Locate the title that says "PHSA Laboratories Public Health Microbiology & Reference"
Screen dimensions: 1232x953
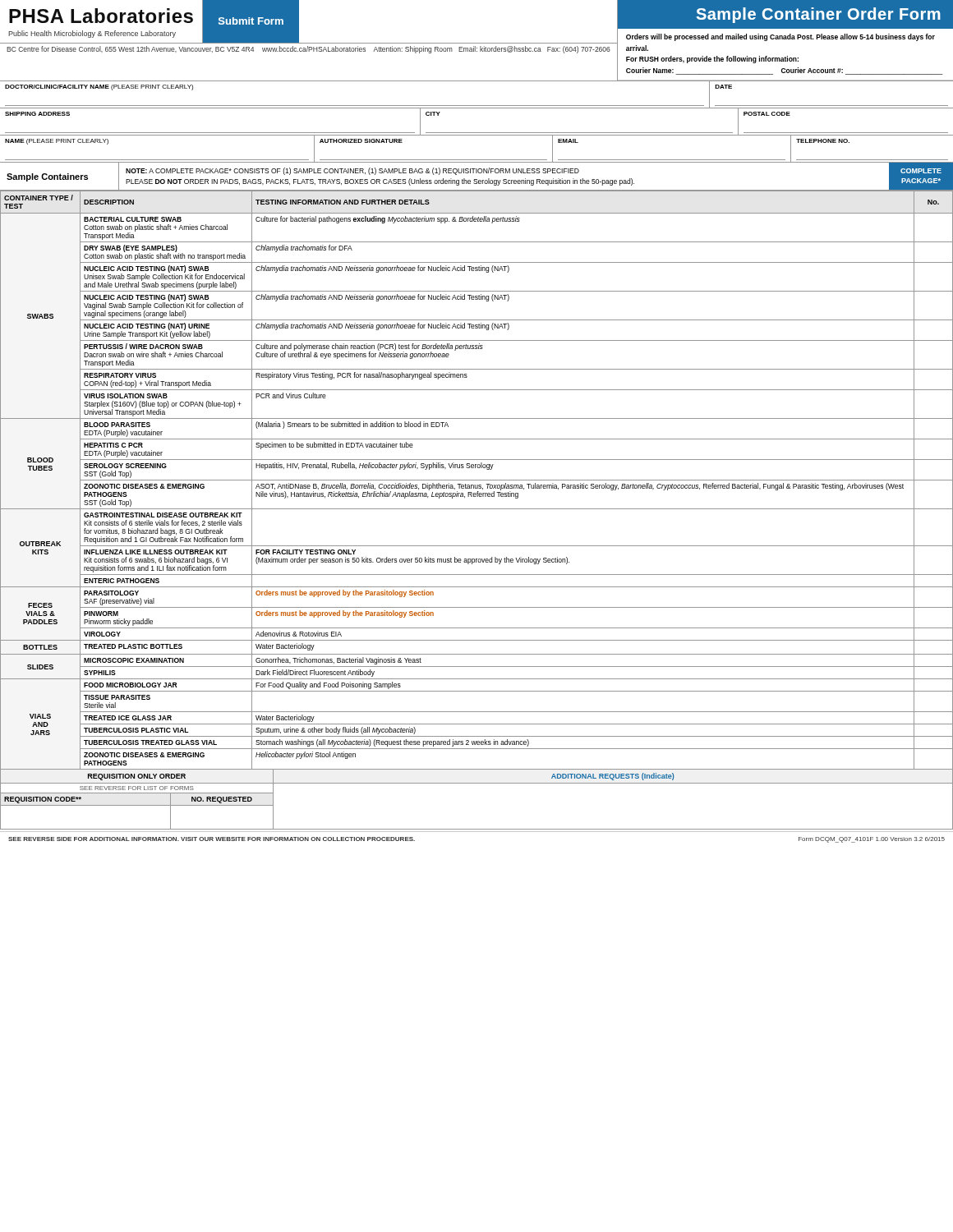point(101,21)
